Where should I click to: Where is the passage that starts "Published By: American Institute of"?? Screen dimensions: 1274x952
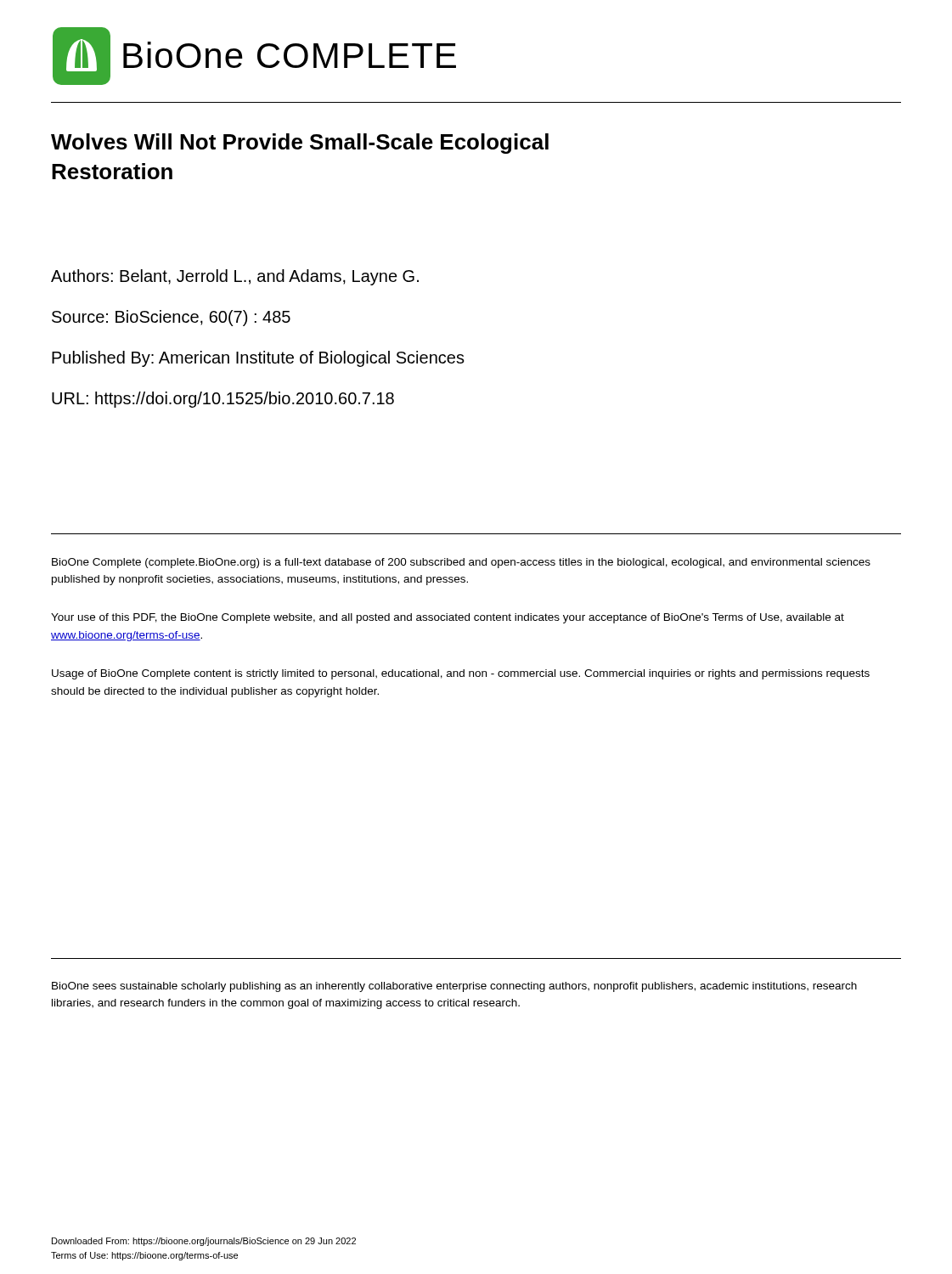[x=258, y=358]
